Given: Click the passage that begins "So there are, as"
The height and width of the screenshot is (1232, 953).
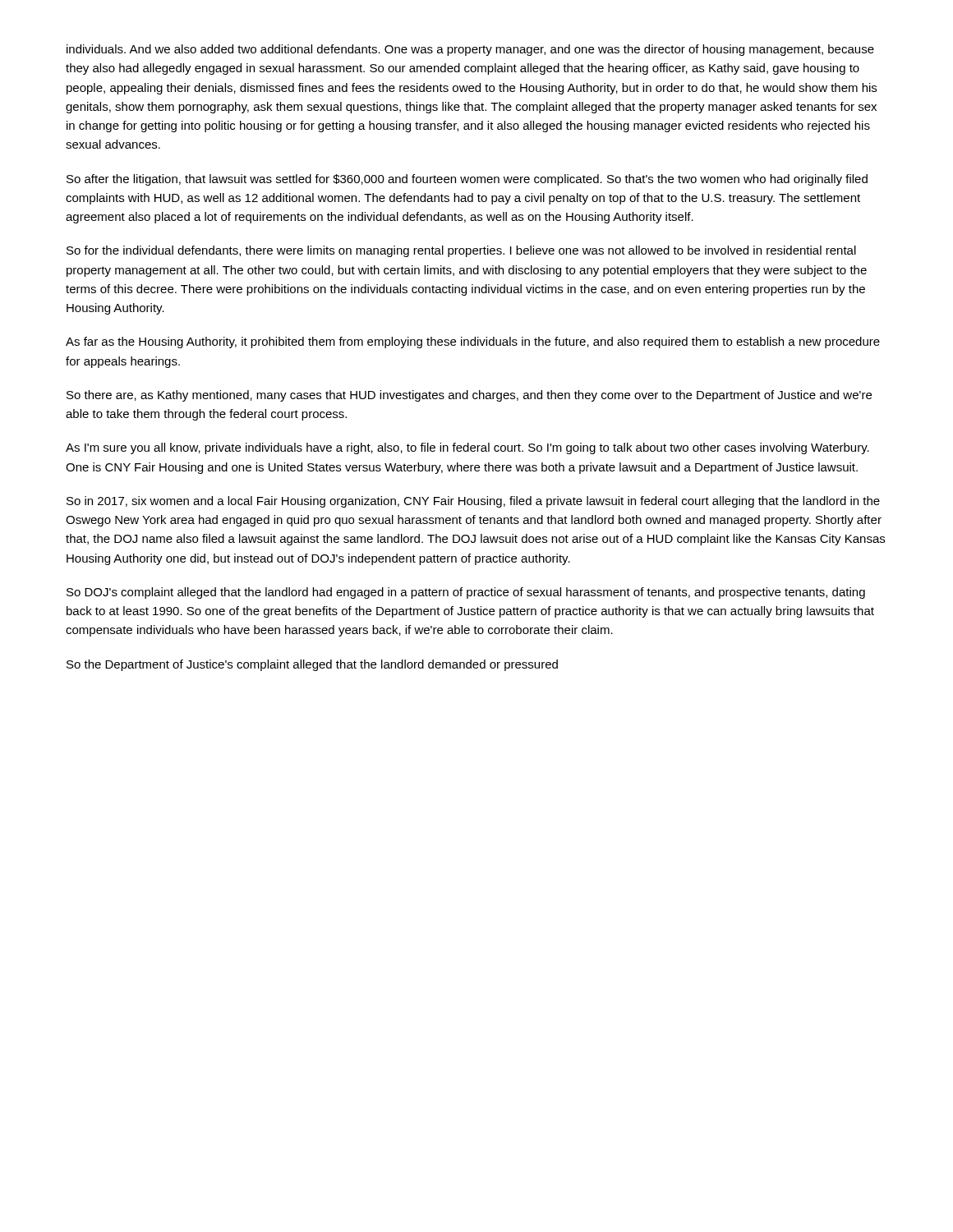Looking at the screenshot, I should pyautogui.click(x=469, y=404).
